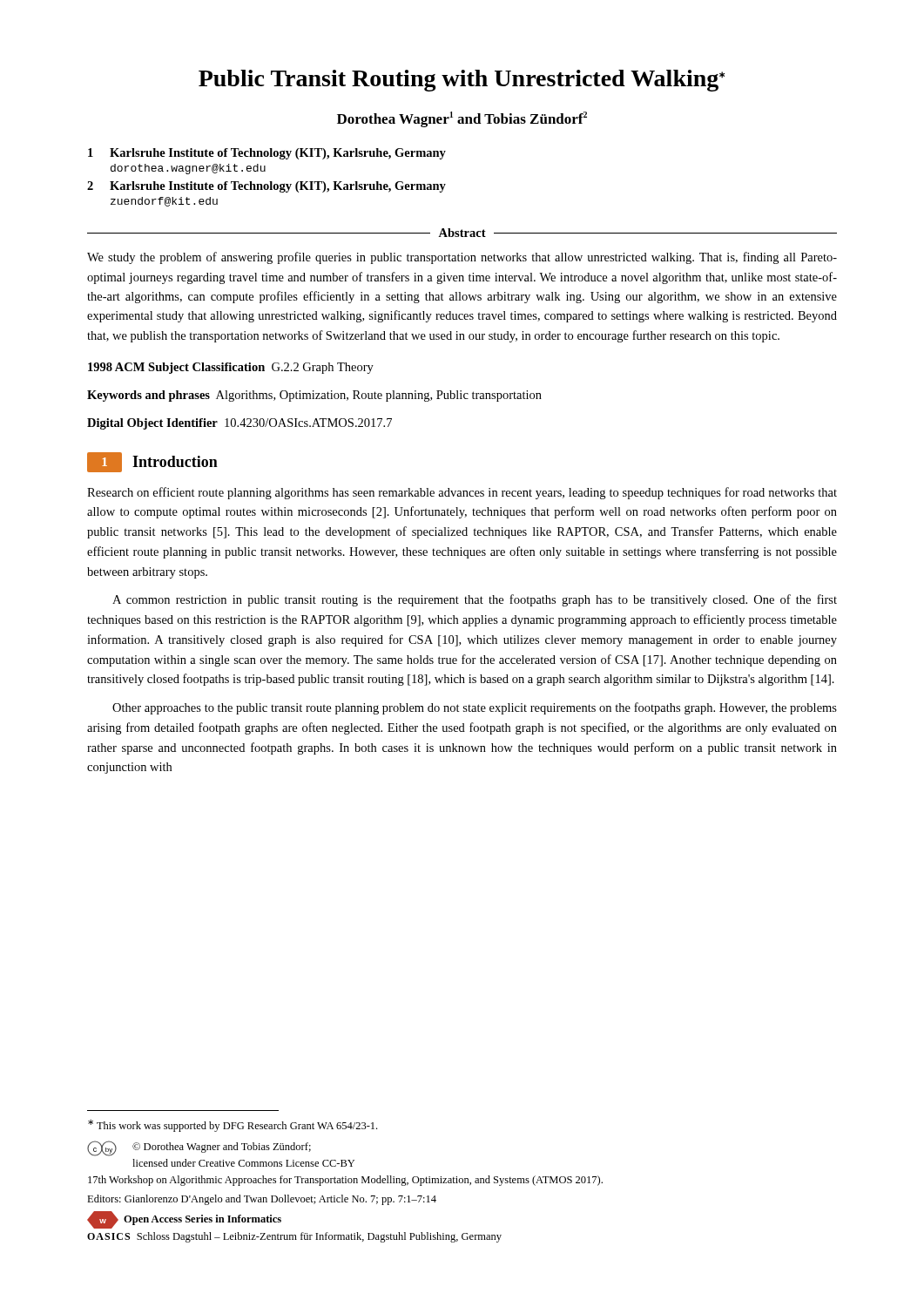924x1307 pixels.
Task: Select the section header that says "1 Introduction"
Action: (152, 462)
